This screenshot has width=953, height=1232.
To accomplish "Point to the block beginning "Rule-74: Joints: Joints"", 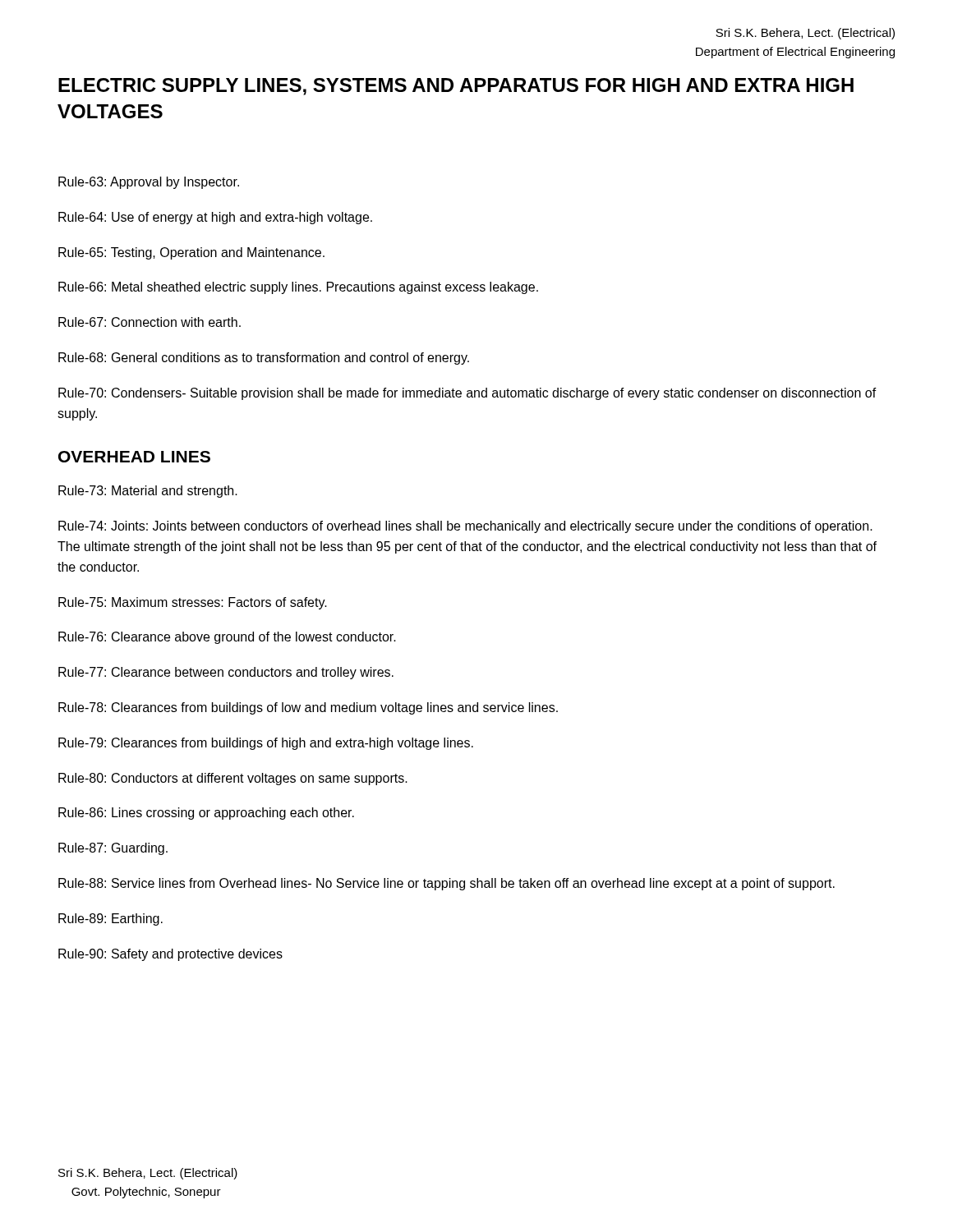I will click(x=467, y=547).
